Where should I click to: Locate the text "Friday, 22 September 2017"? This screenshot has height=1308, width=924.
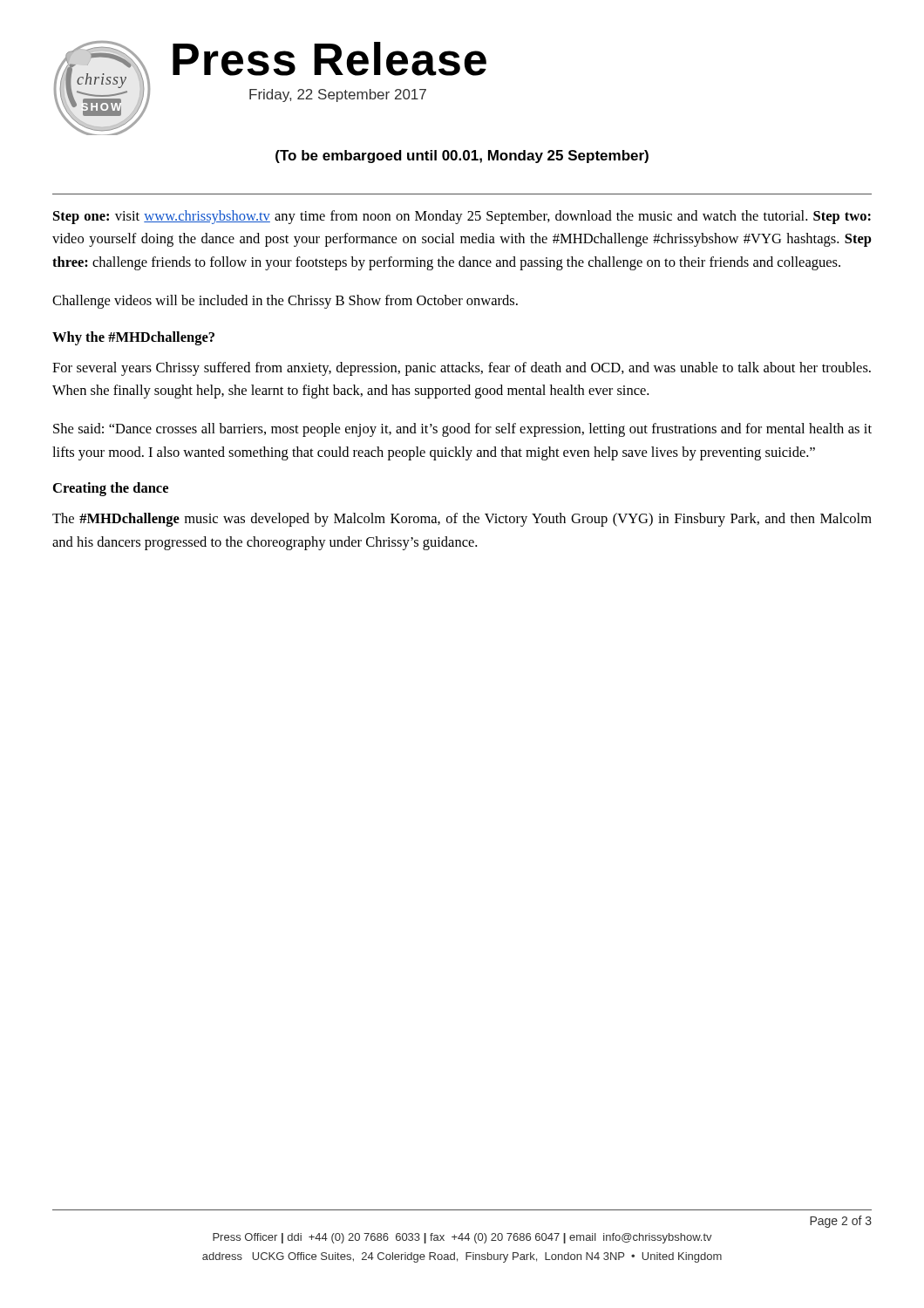[x=338, y=95]
